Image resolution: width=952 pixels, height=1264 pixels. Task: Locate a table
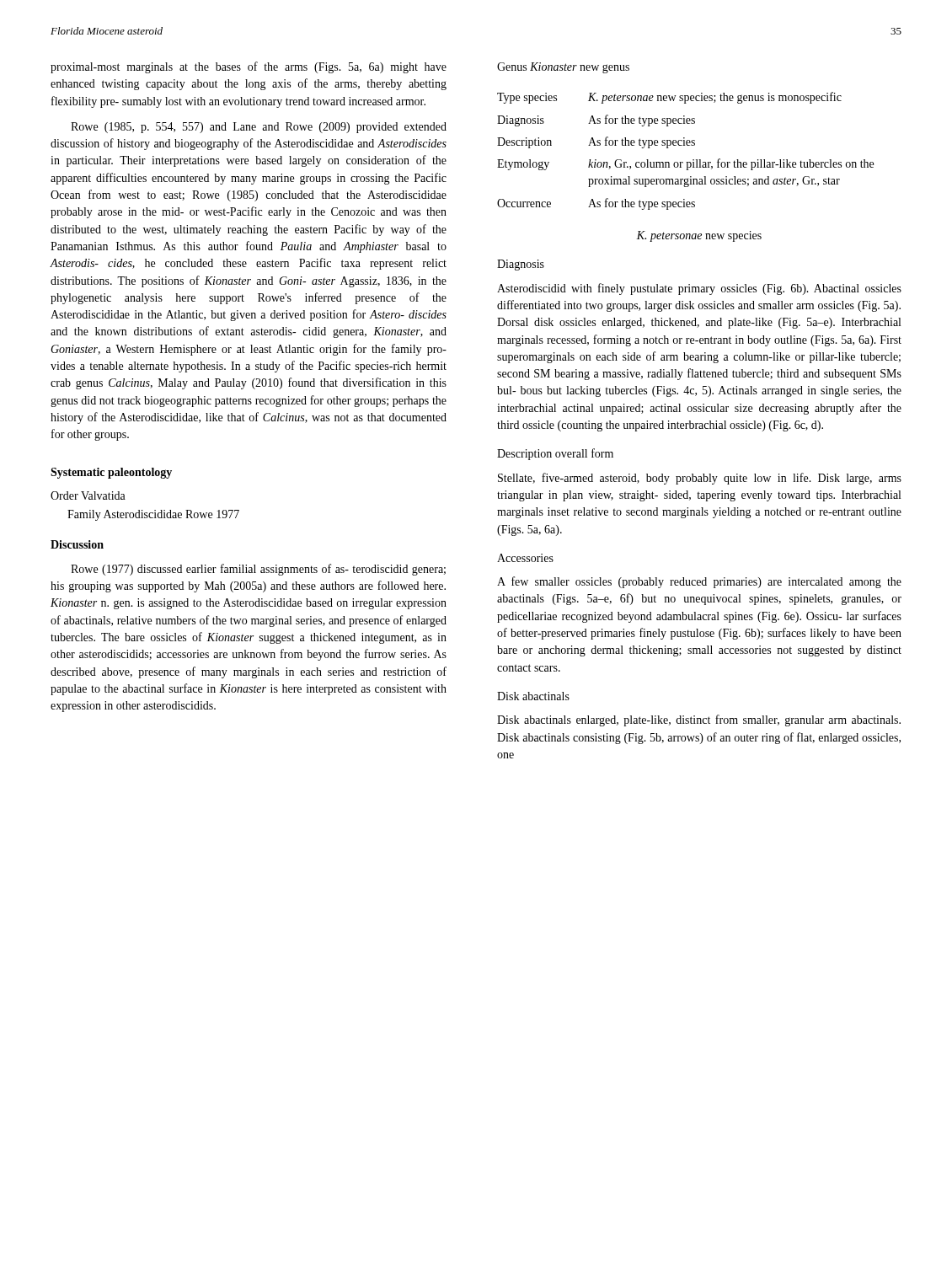[x=699, y=152]
